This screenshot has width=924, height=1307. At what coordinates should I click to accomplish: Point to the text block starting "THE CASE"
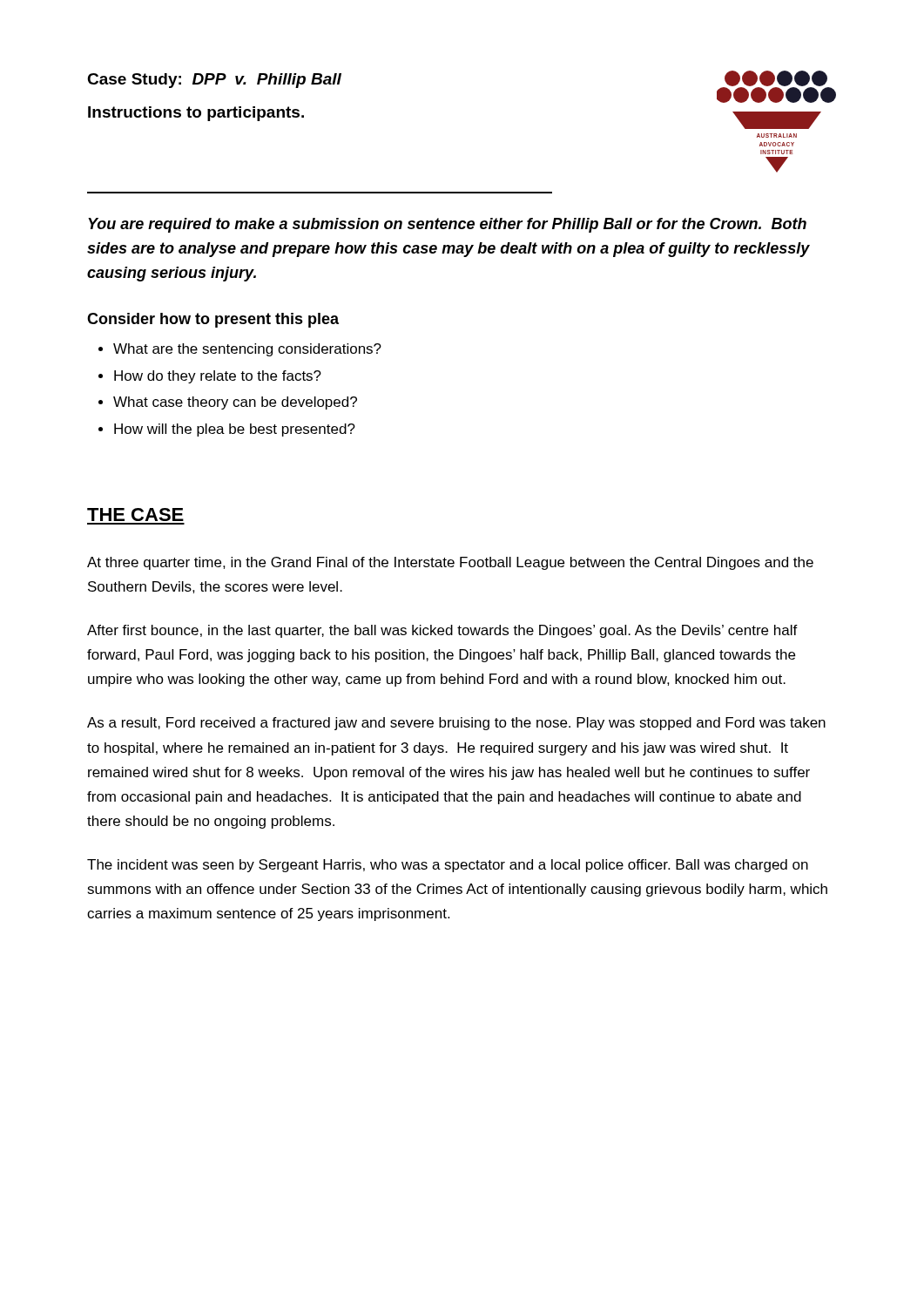tap(136, 515)
